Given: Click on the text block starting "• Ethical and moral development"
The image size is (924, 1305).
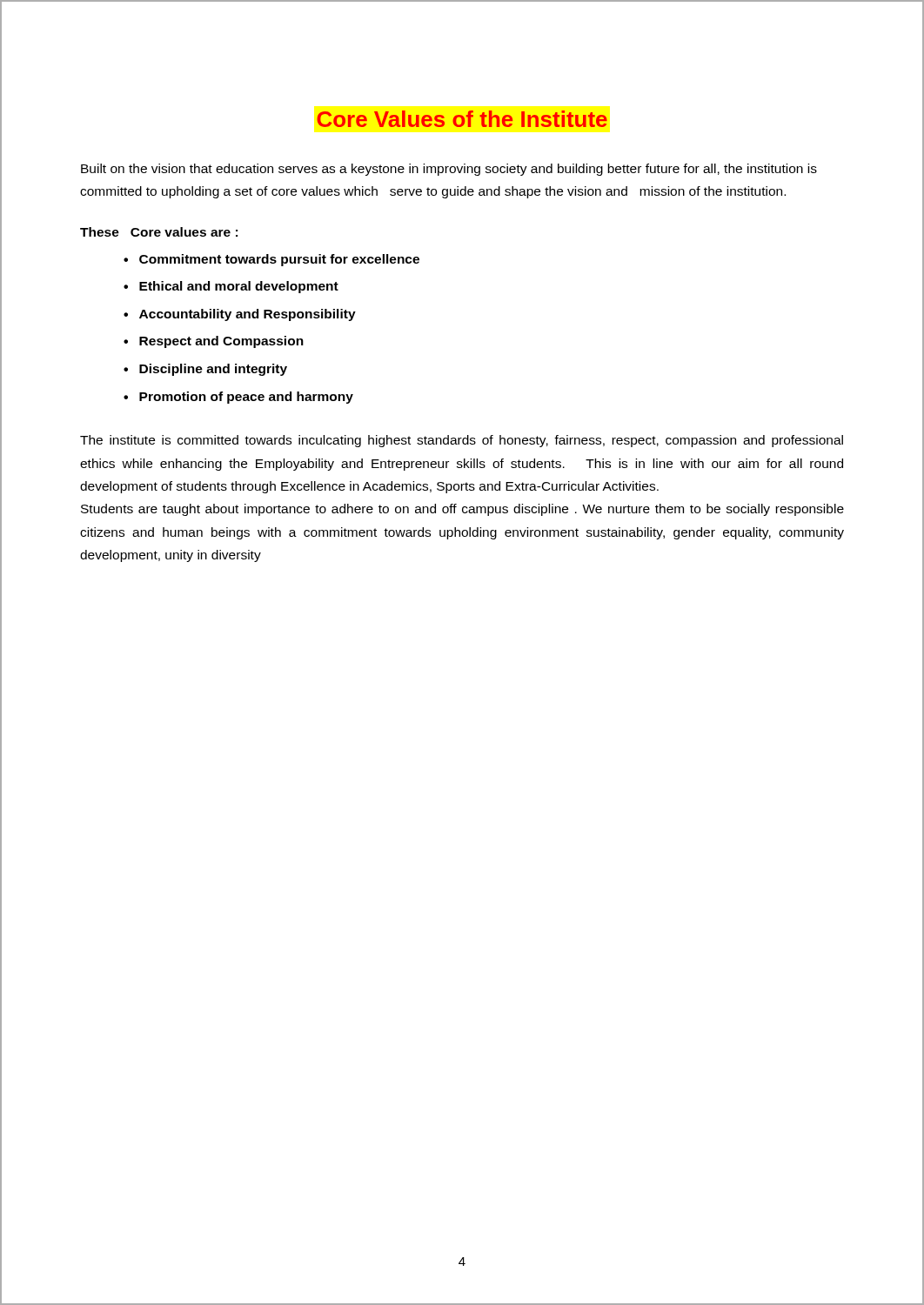Looking at the screenshot, I should pyautogui.click(x=231, y=287).
